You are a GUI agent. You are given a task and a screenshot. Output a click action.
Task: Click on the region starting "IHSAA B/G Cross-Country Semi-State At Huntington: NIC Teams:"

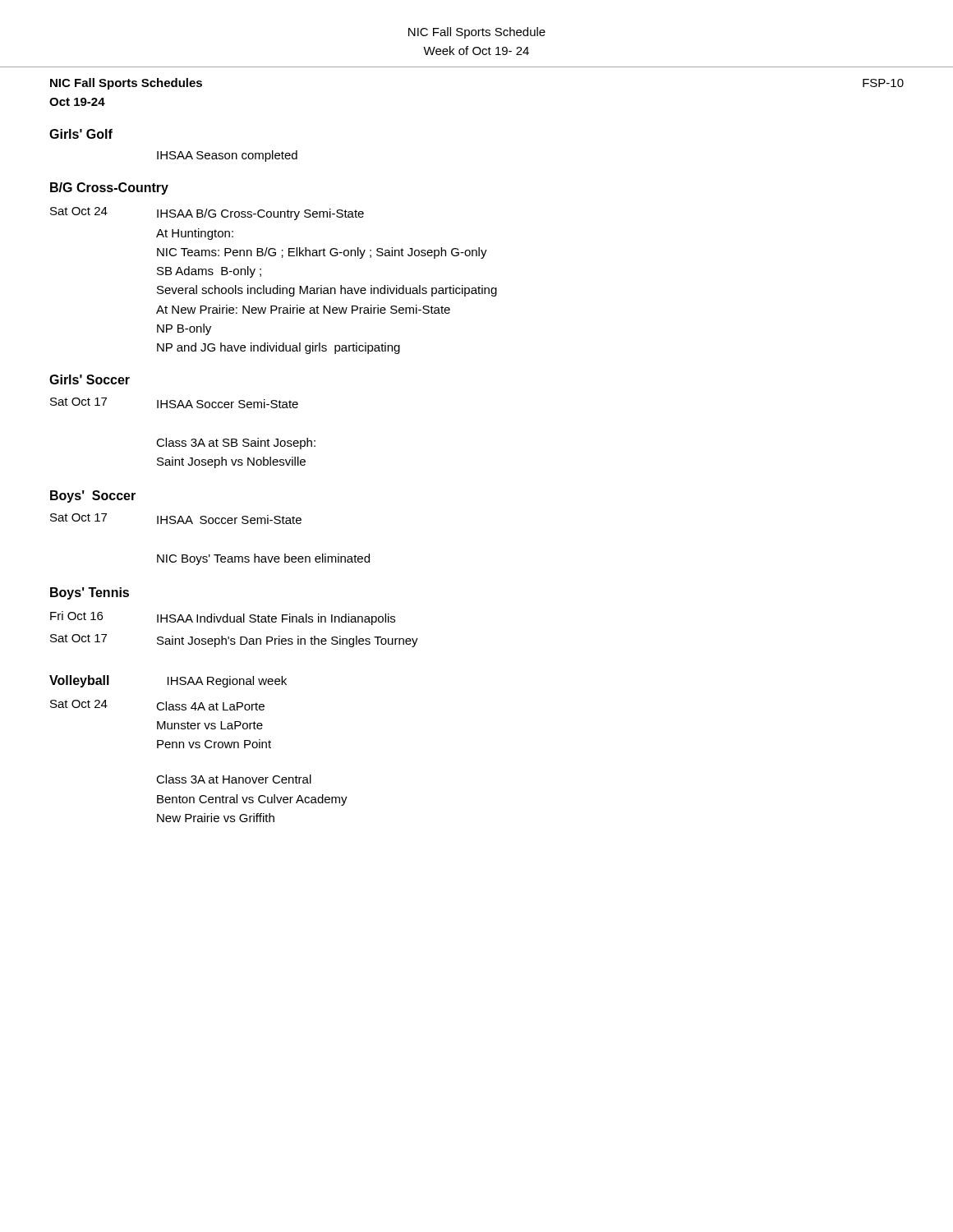tap(260, 214)
